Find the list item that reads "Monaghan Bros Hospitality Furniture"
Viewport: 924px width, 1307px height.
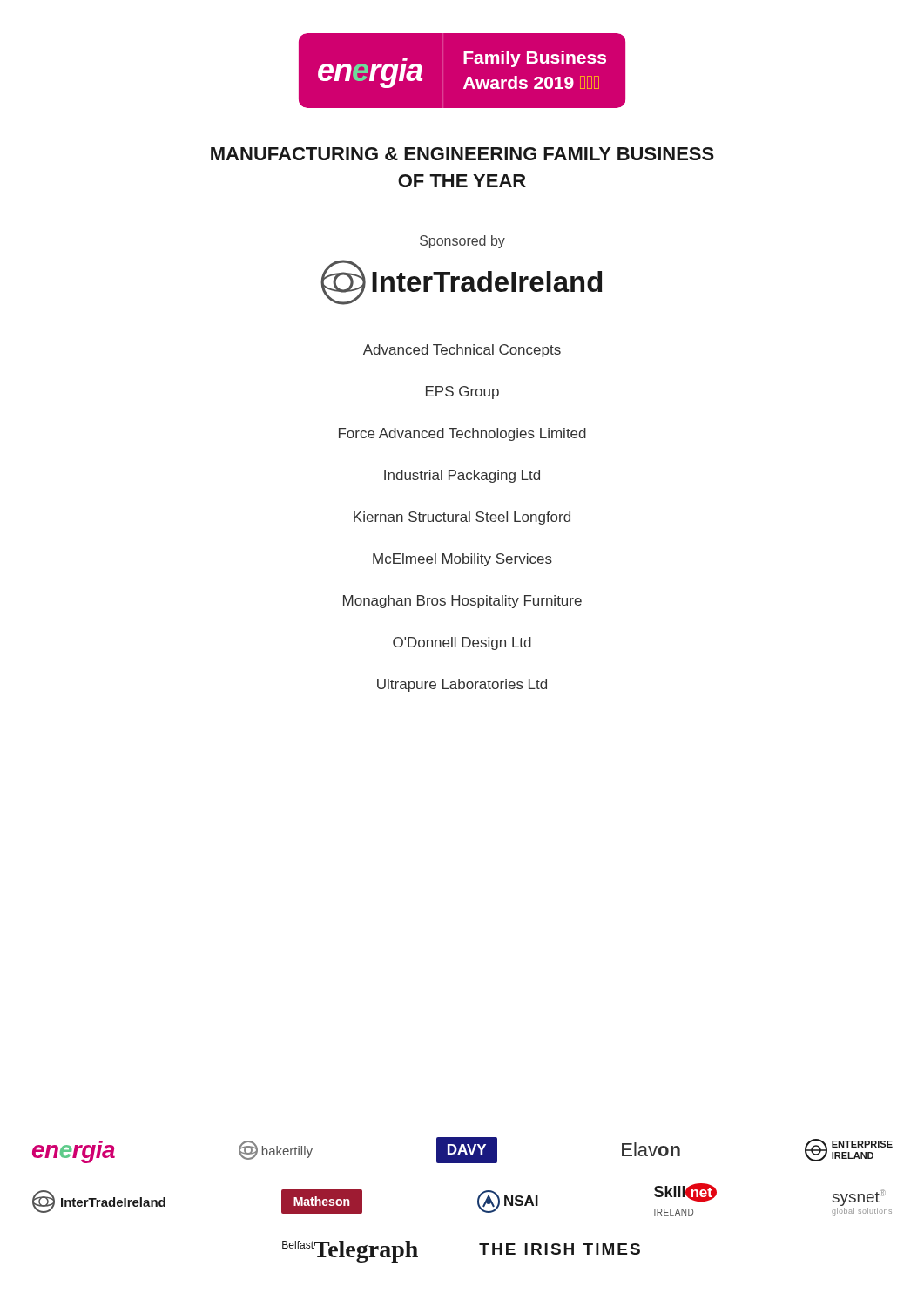pyautogui.click(x=462, y=601)
